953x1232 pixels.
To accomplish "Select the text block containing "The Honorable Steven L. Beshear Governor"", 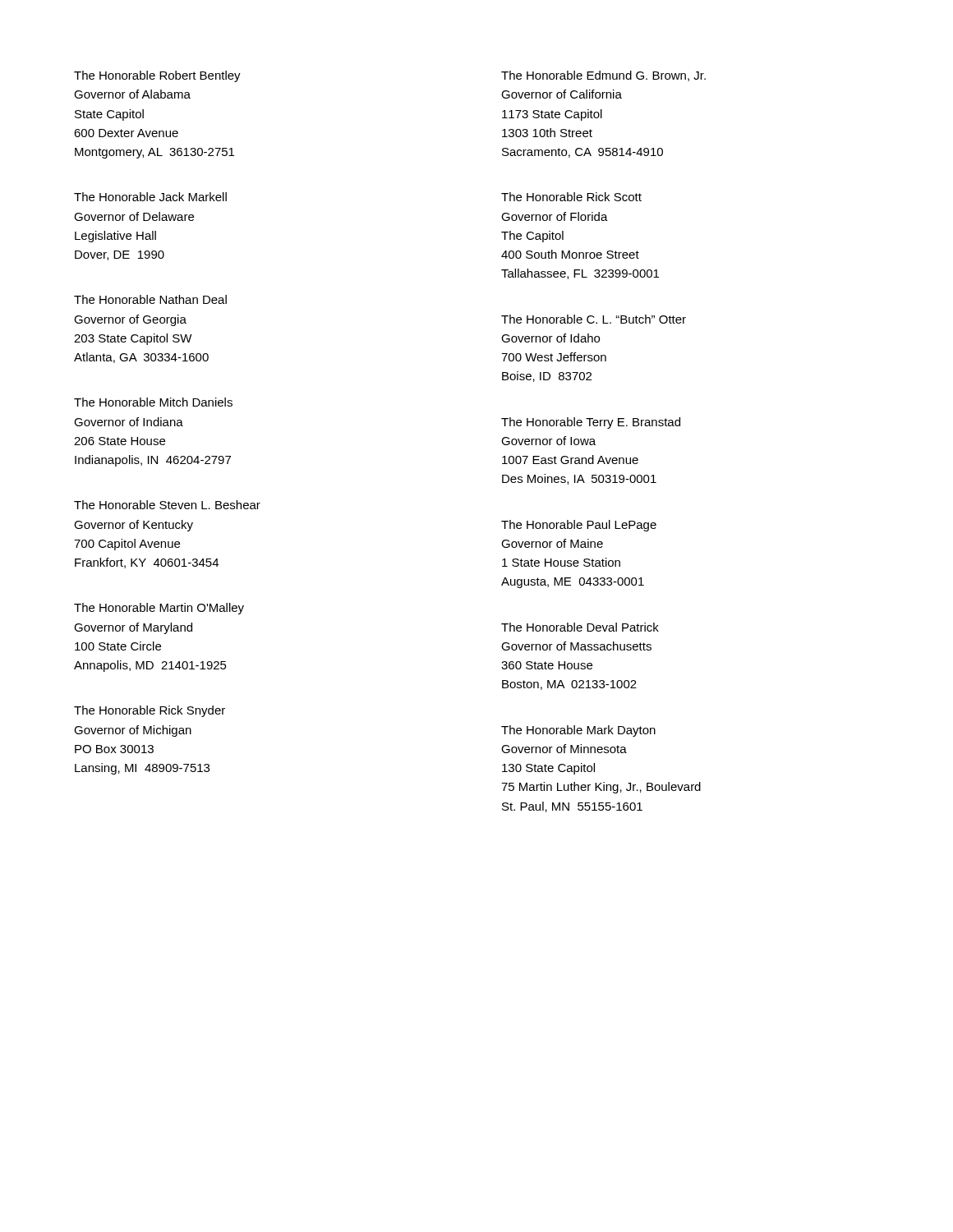I will tap(167, 534).
